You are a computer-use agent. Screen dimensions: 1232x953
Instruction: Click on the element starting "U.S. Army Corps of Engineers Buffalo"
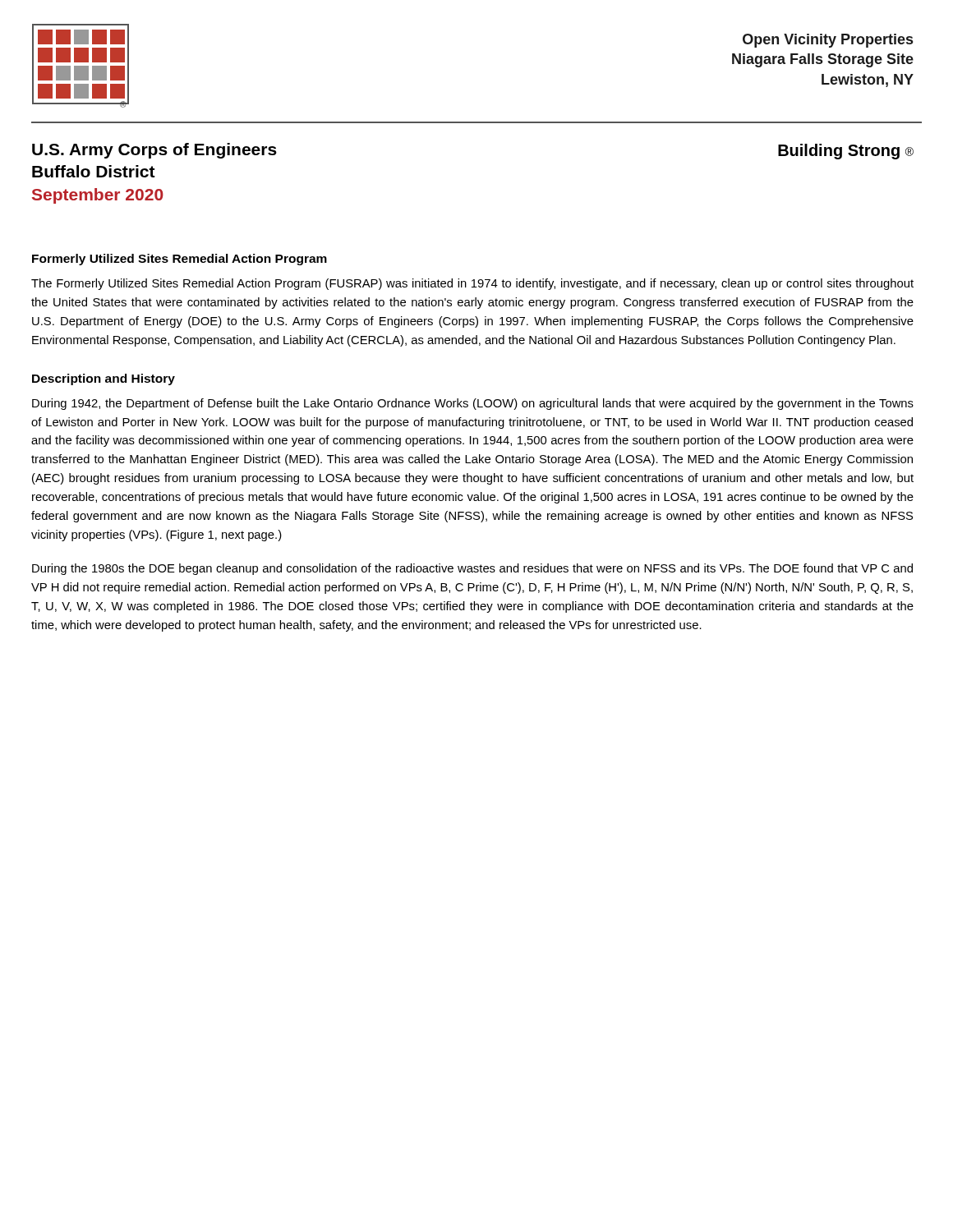click(154, 172)
